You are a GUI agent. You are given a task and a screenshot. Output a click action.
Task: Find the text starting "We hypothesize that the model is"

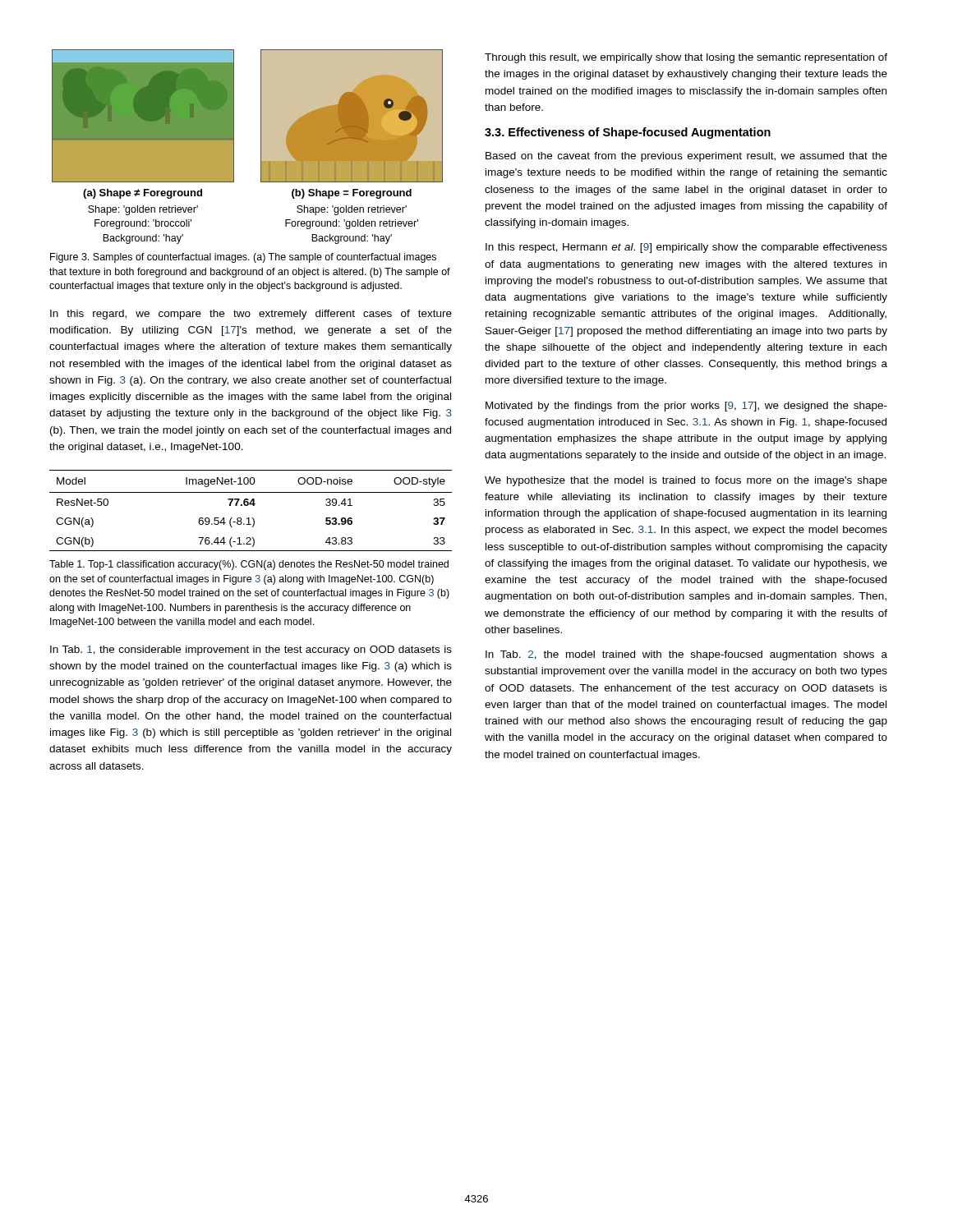click(686, 554)
